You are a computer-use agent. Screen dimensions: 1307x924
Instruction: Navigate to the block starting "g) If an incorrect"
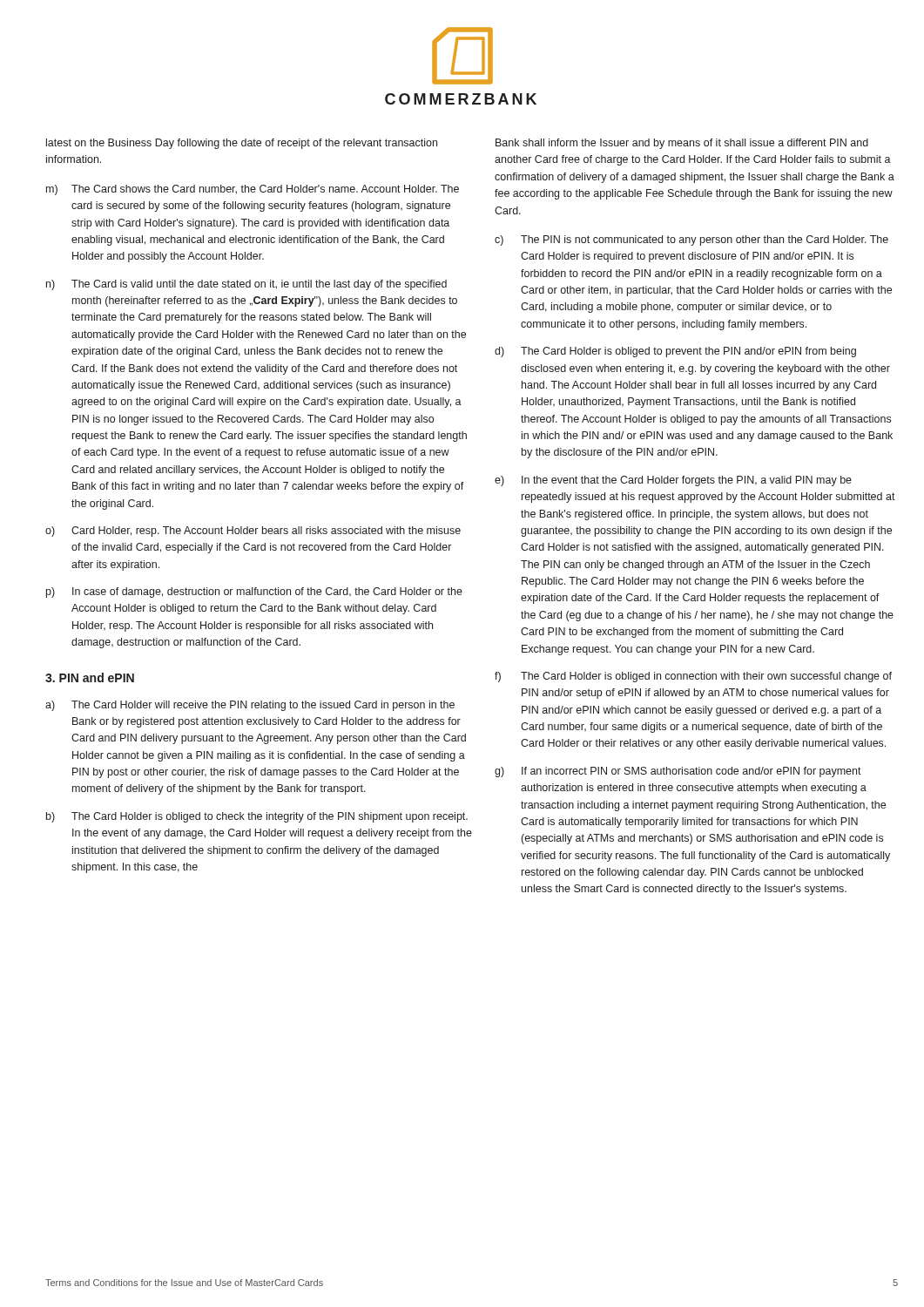[695, 831]
